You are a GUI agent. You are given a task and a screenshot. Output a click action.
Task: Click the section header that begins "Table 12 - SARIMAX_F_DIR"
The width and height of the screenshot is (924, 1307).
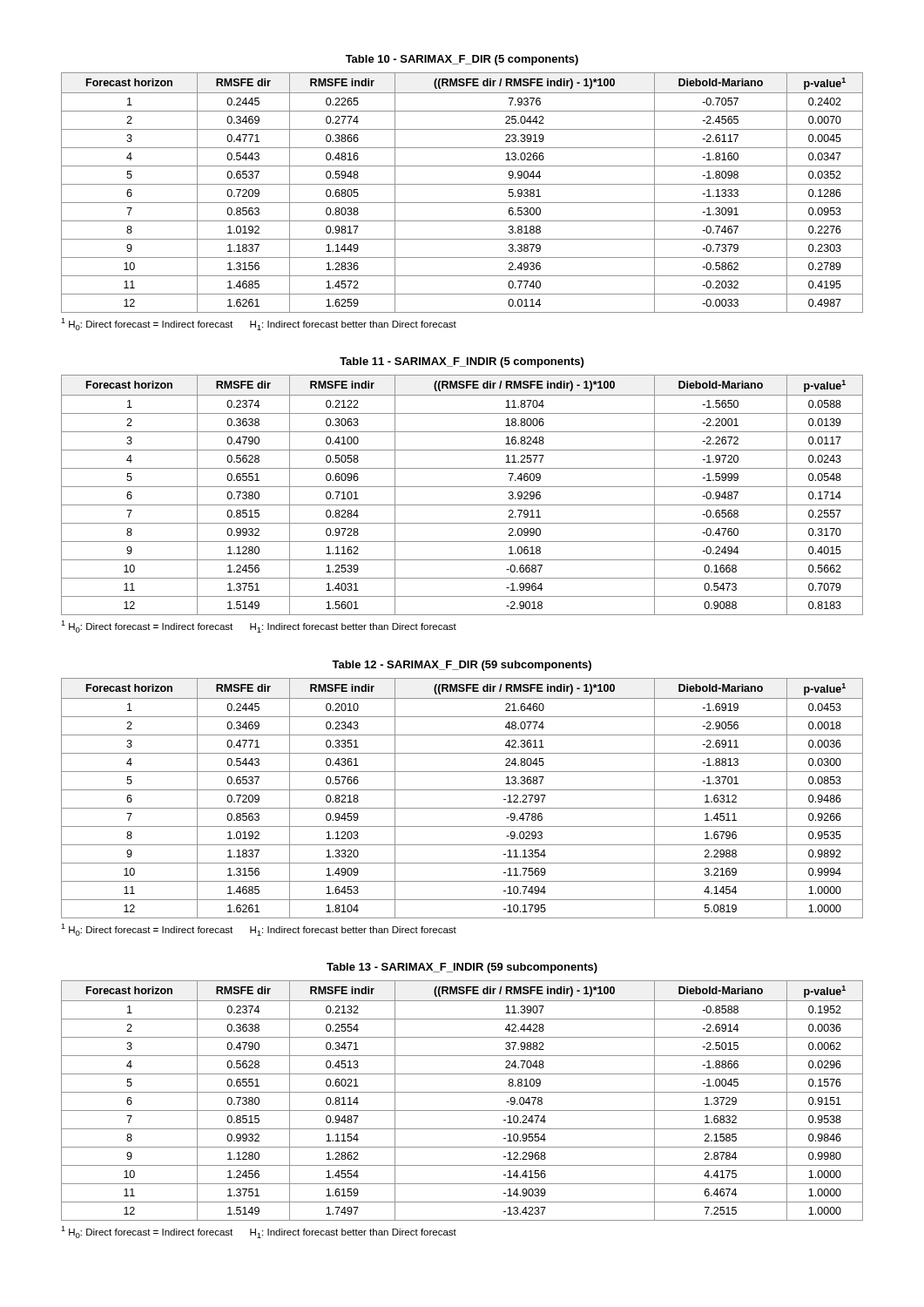click(x=462, y=664)
